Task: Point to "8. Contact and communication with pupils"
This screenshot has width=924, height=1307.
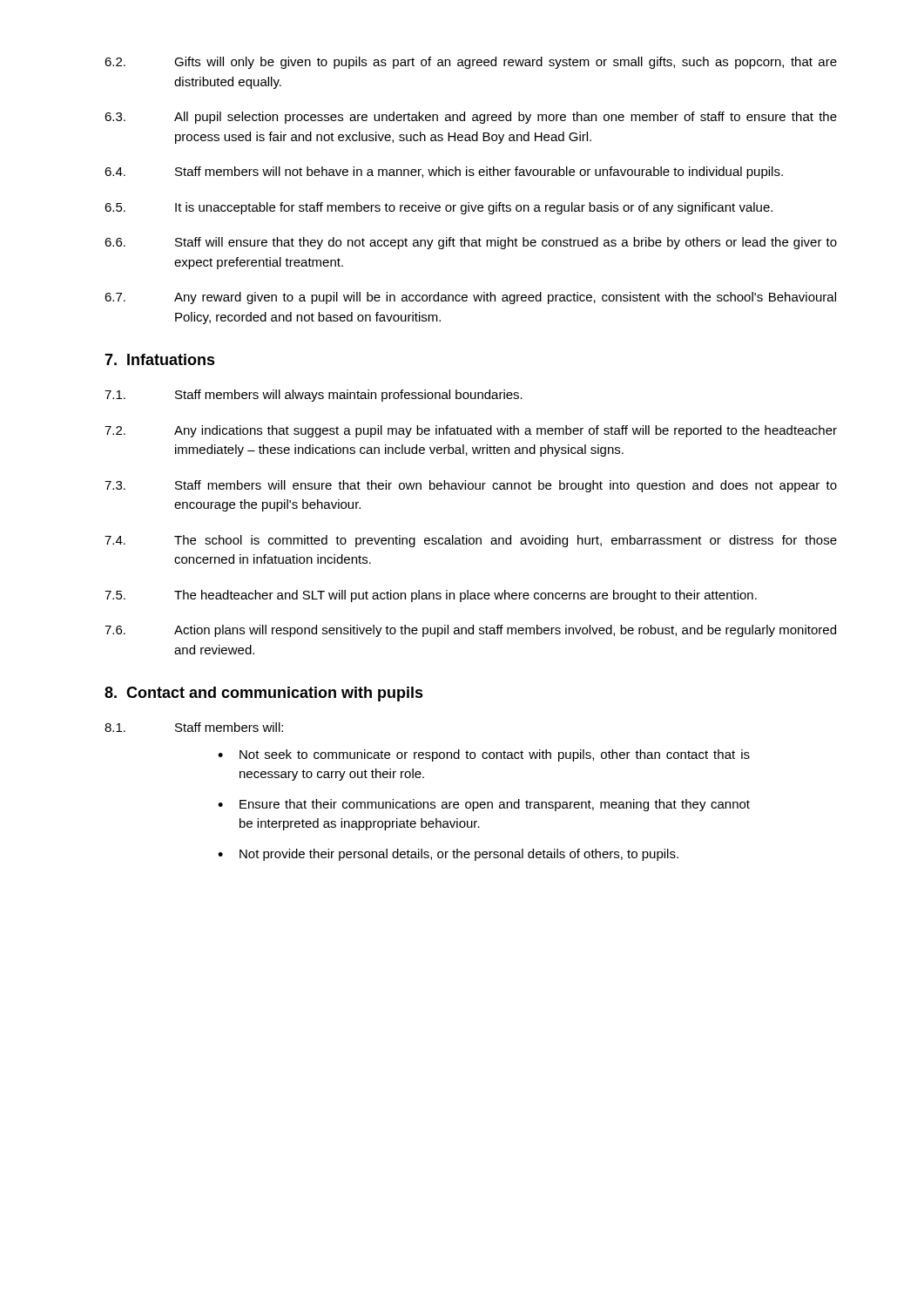Action: [264, 693]
